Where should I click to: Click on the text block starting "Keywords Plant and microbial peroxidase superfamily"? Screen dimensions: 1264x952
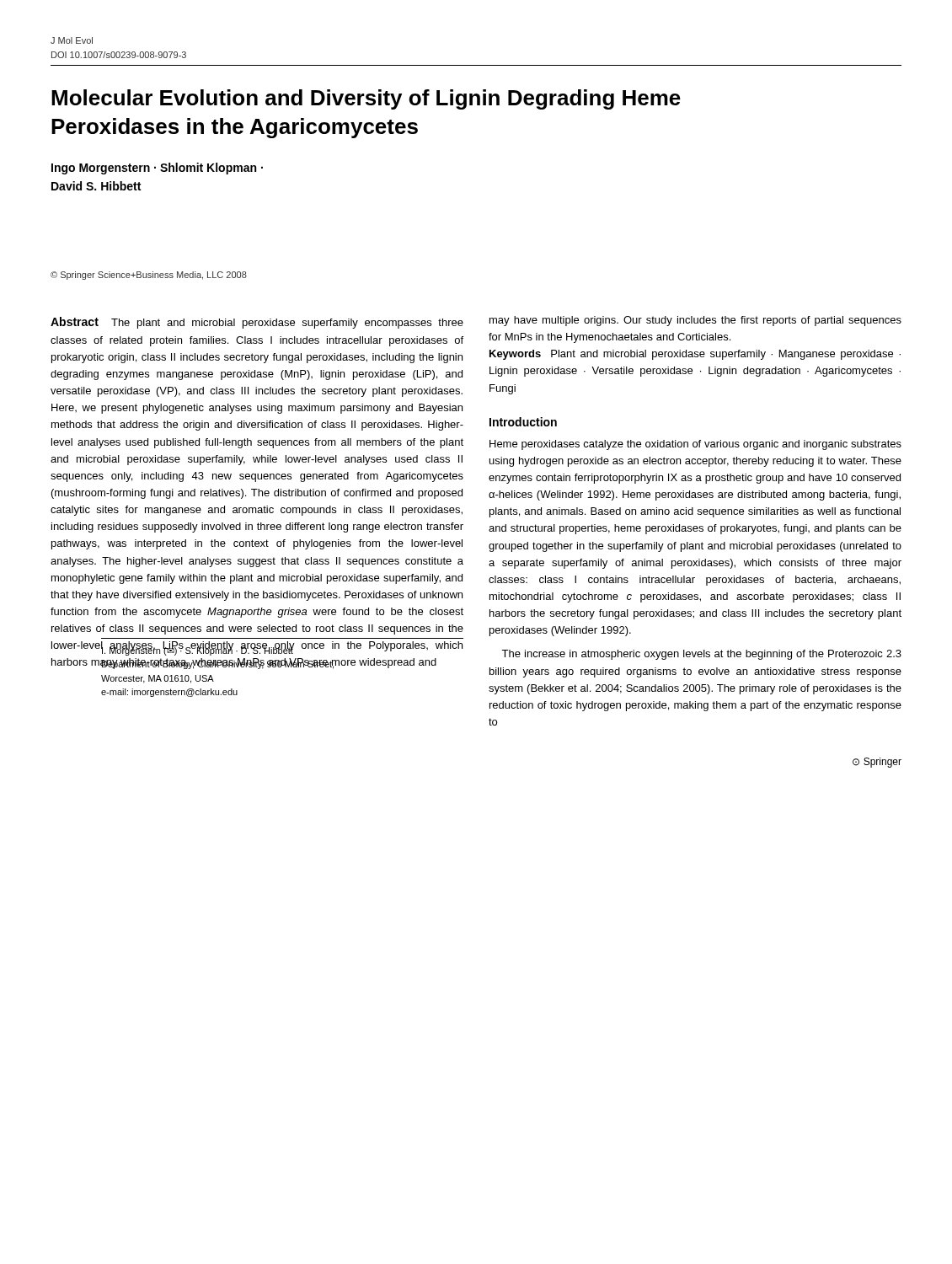tap(695, 371)
